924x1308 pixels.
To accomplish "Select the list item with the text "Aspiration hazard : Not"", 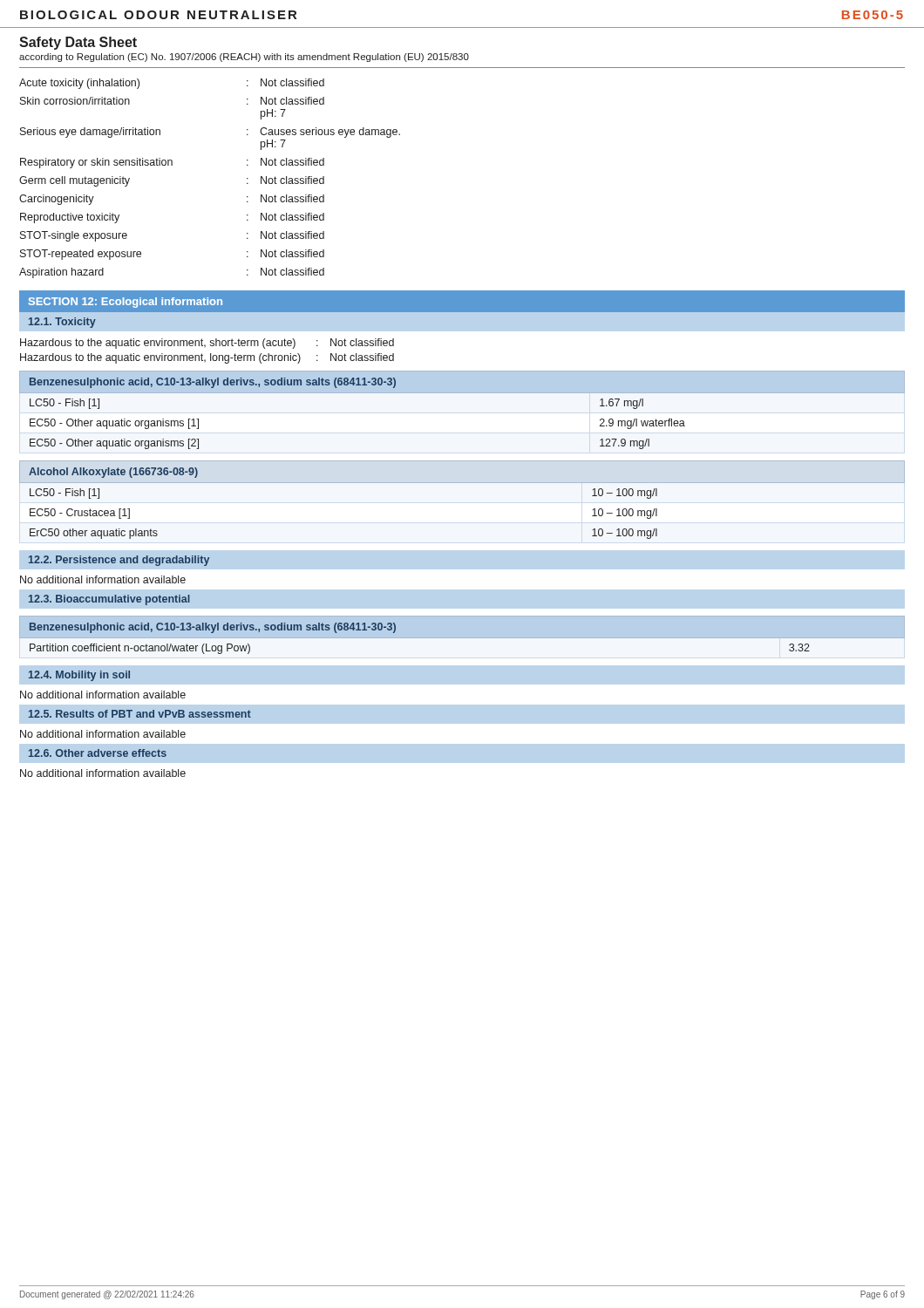I will 57,272.
